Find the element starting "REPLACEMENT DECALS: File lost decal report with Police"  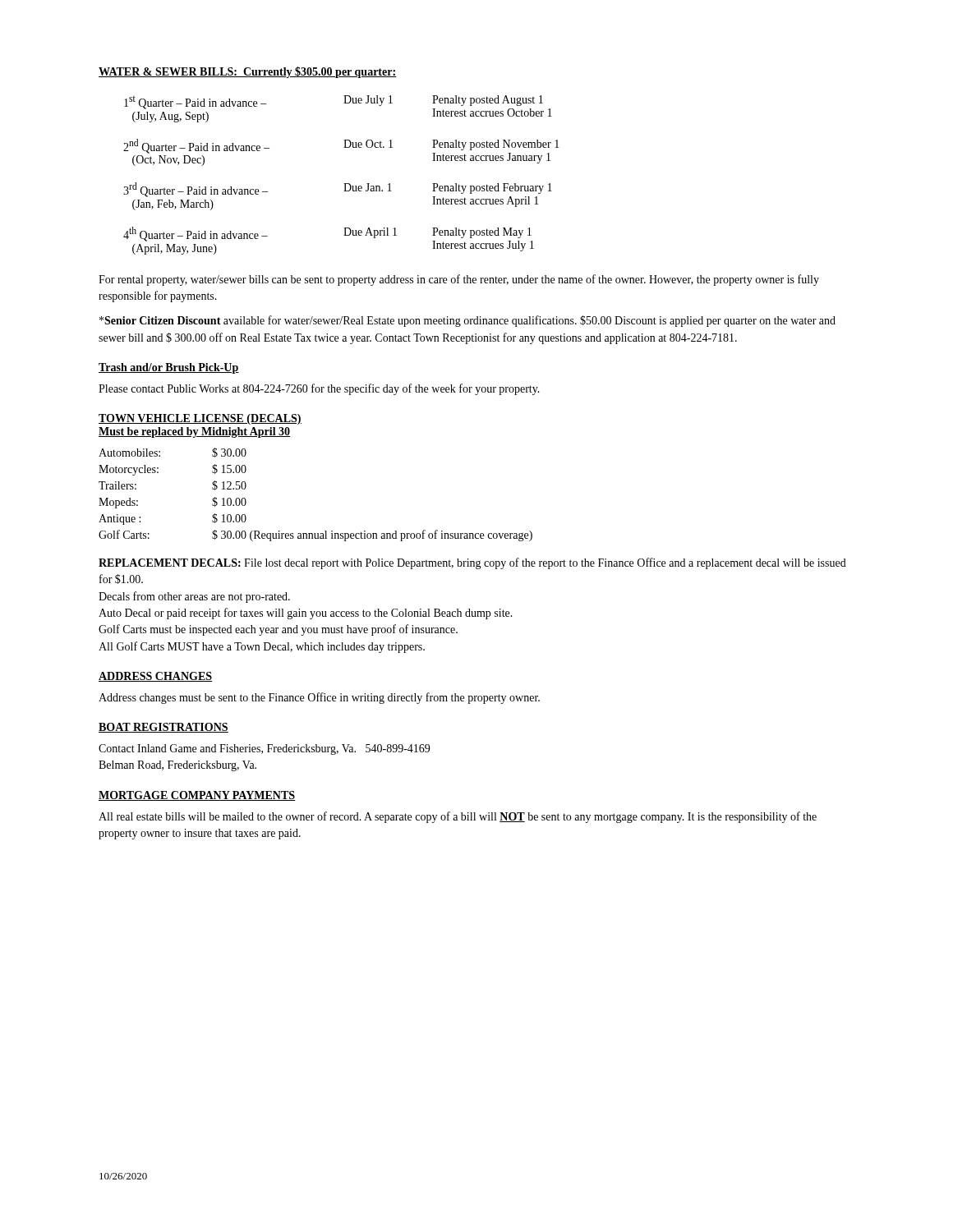coord(472,605)
